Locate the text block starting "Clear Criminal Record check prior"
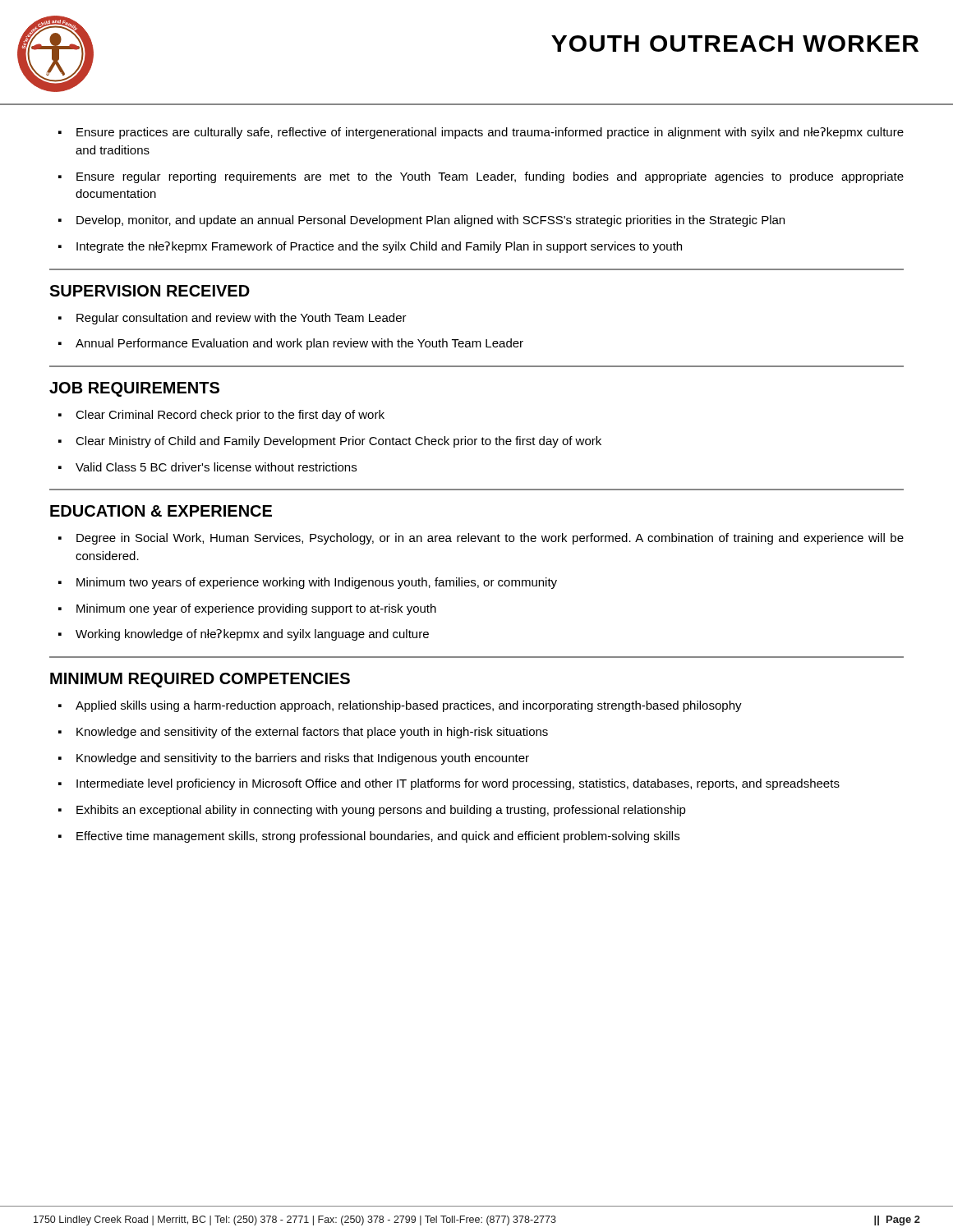Screen dimensions: 1232x953 (x=230, y=414)
